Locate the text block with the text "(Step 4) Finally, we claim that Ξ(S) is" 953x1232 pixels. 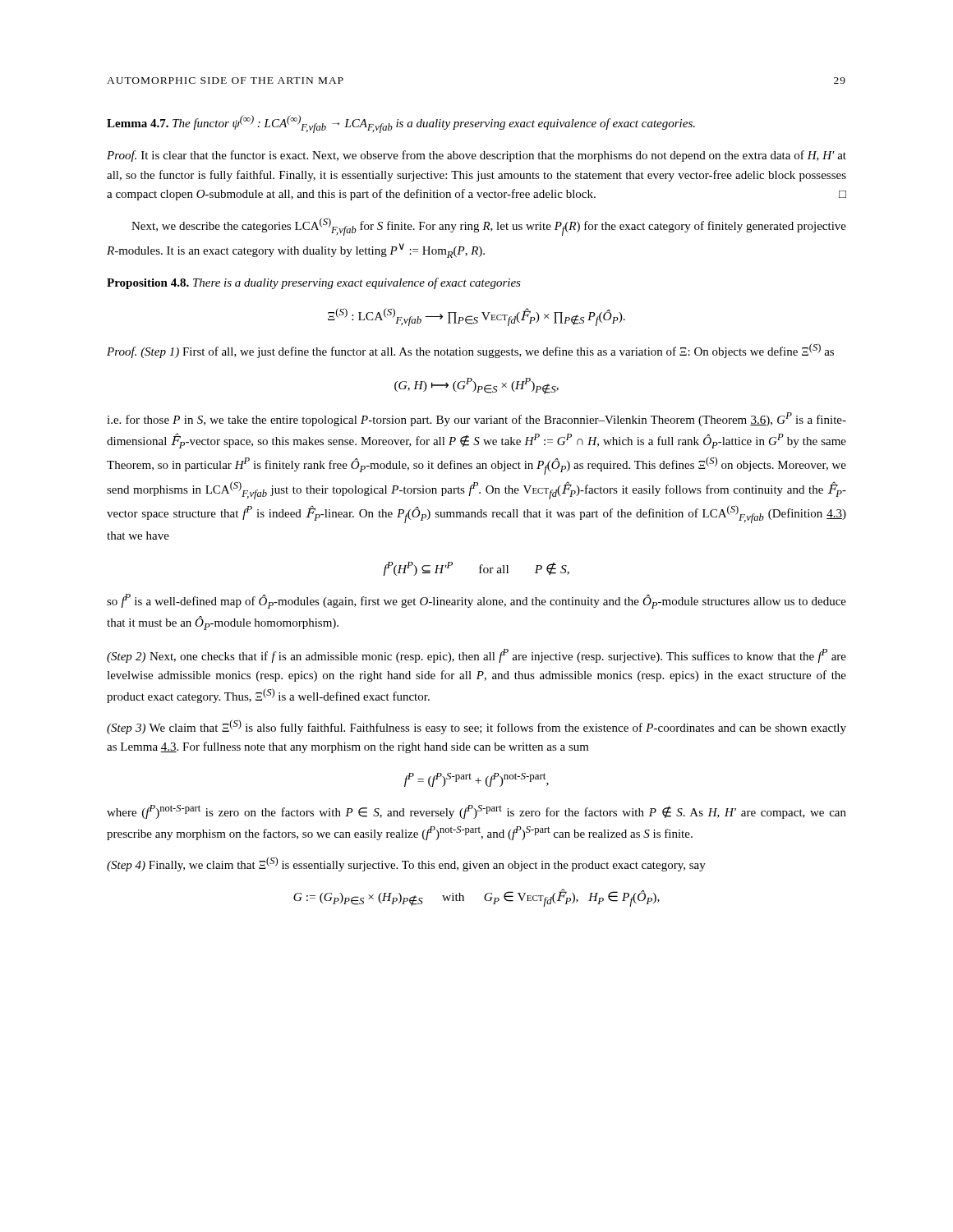pyautogui.click(x=406, y=863)
